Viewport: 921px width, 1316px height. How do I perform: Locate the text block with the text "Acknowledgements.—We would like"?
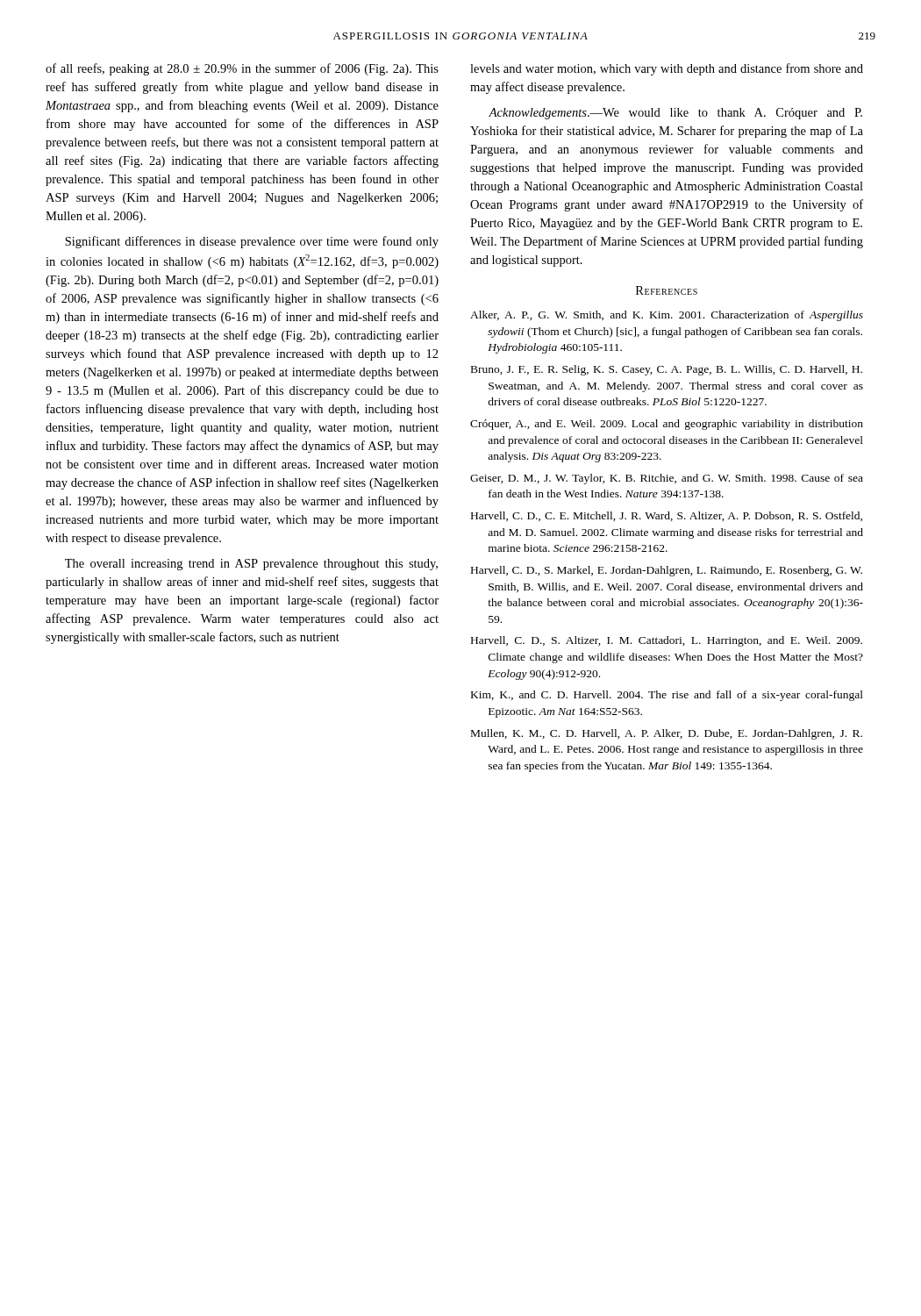(x=667, y=187)
